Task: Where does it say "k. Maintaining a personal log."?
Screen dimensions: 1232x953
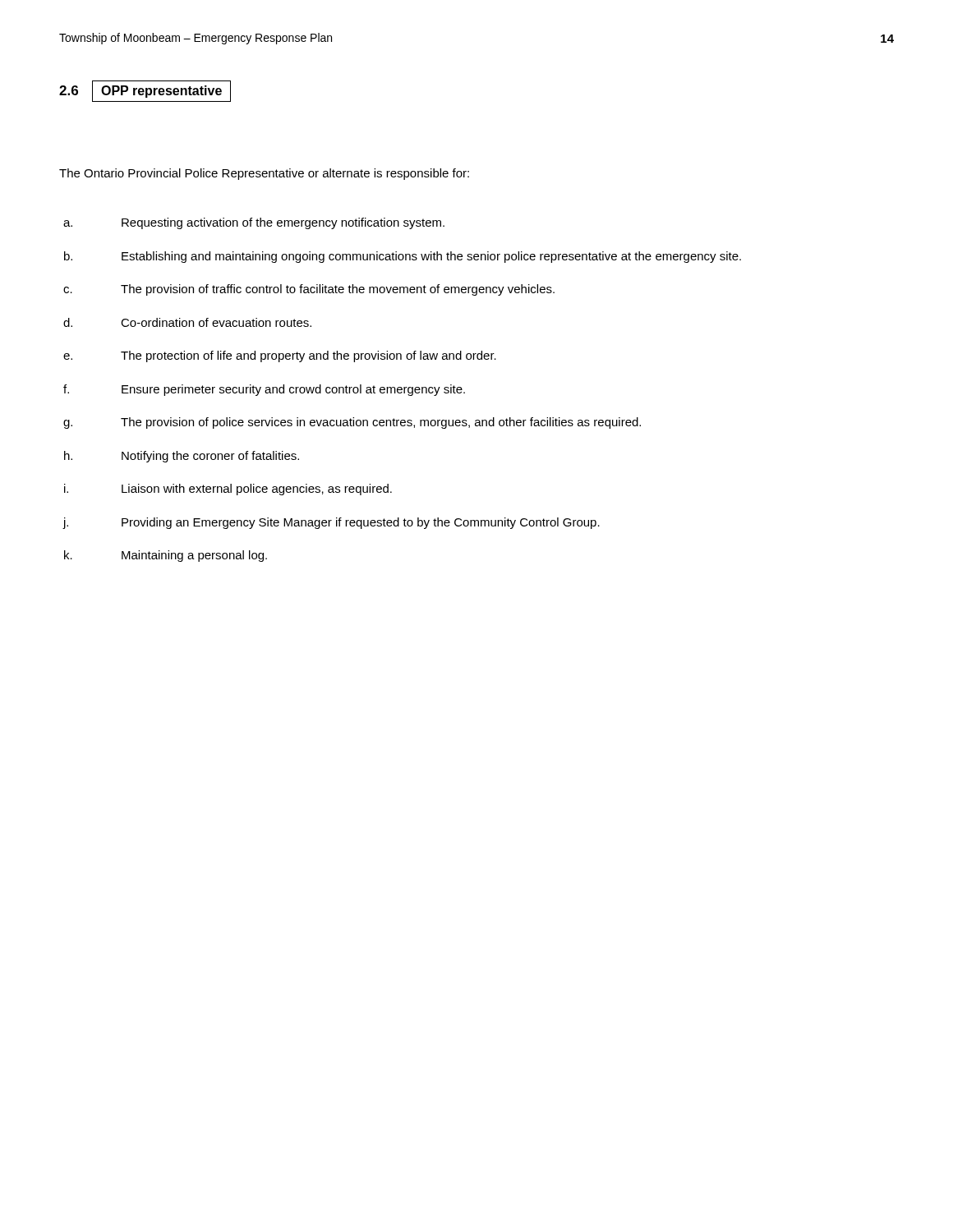Action: pos(166,556)
